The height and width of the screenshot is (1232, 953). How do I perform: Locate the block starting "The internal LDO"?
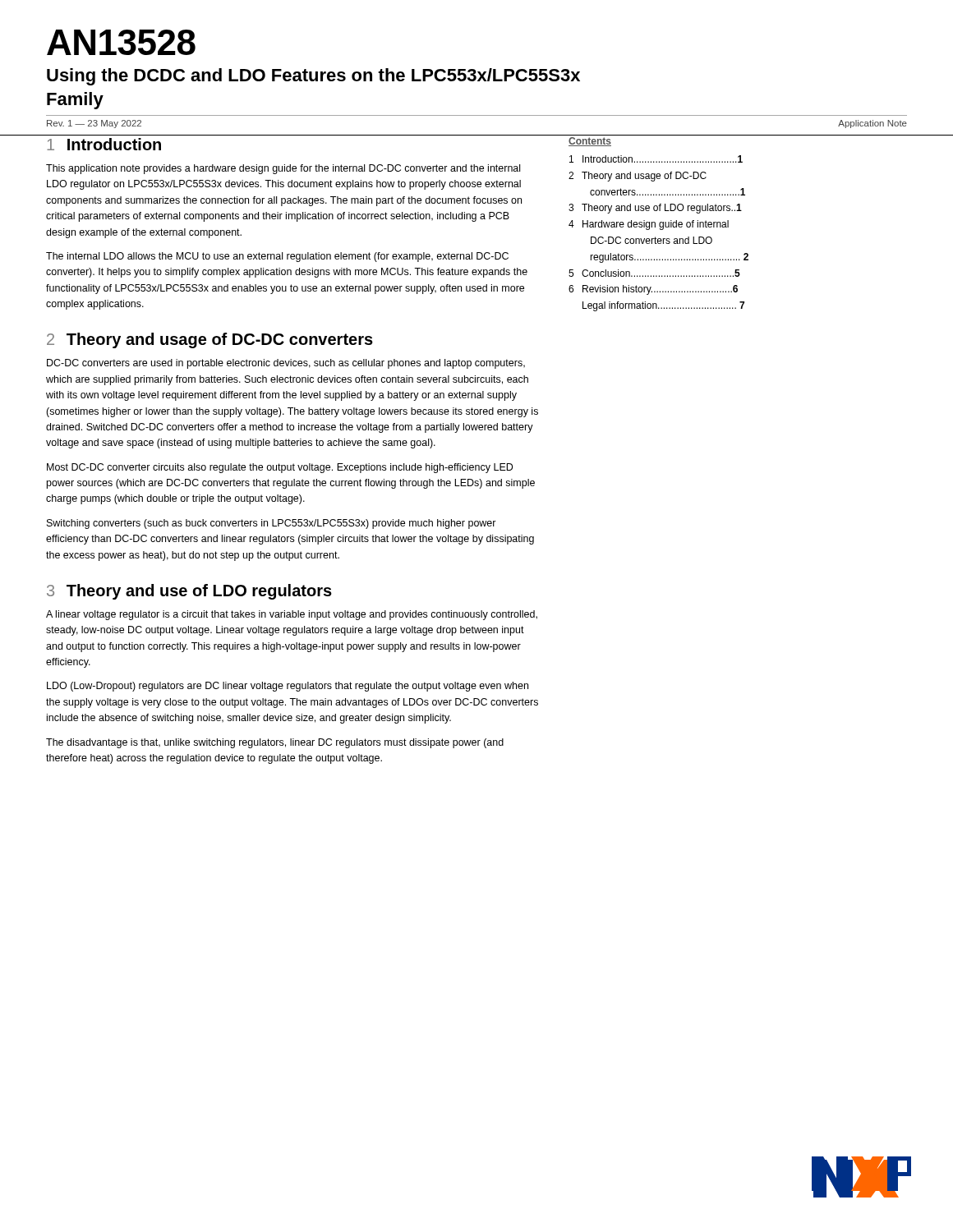click(287, 280)
